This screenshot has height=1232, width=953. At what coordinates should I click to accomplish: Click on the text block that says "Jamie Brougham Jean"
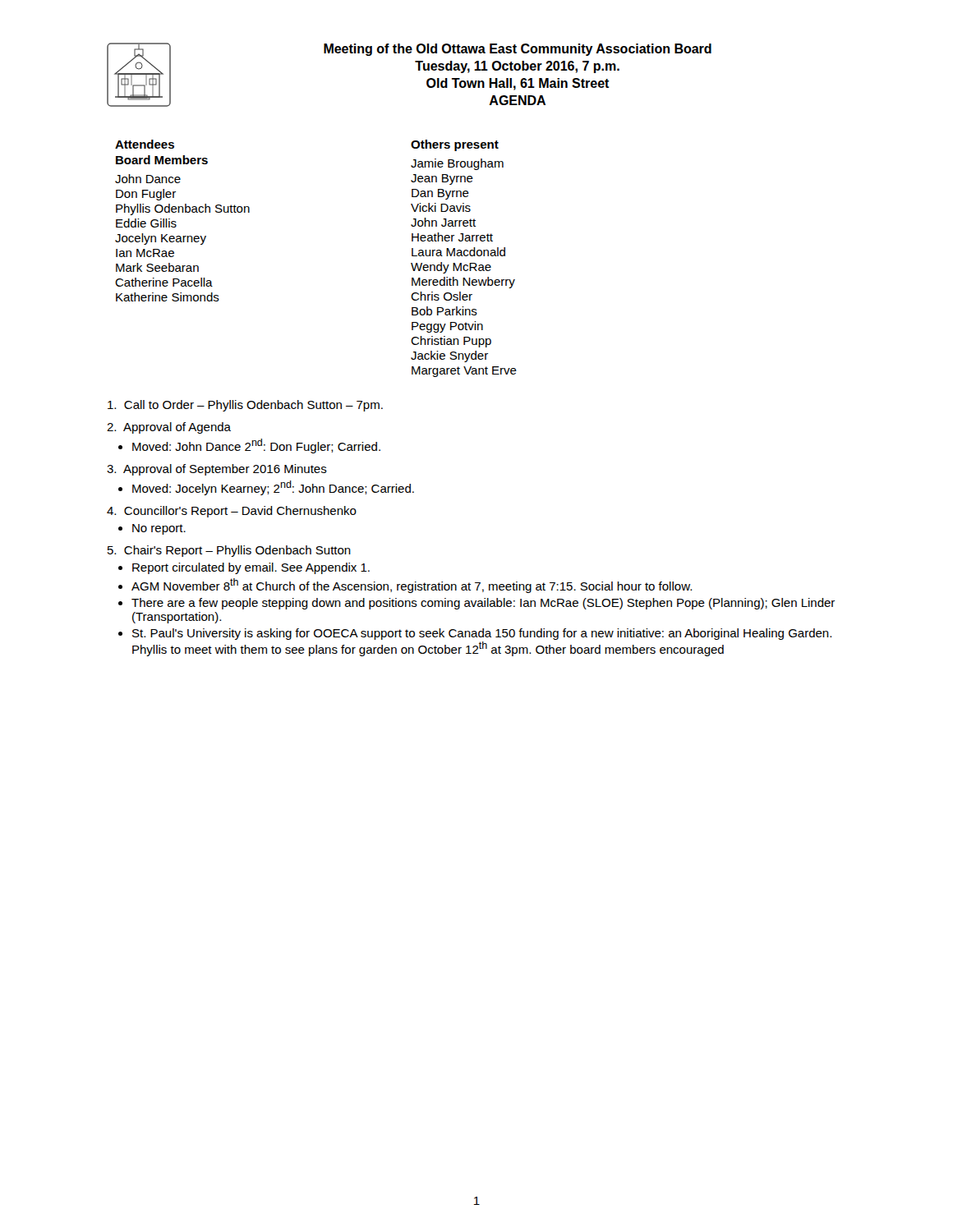(x=457, y=164)
